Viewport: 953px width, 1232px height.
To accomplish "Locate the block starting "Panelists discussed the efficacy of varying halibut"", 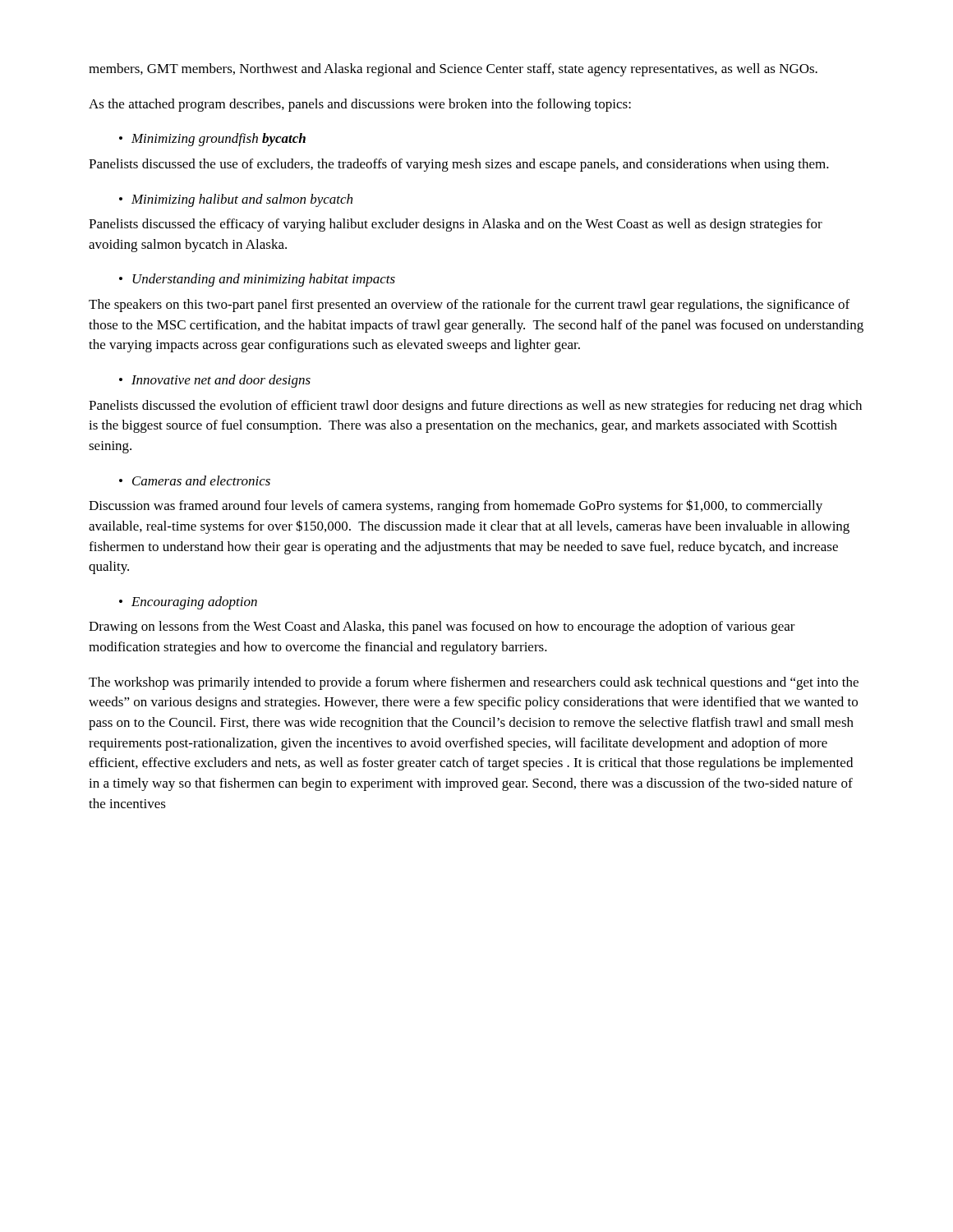I will click(x=455, y=234).
